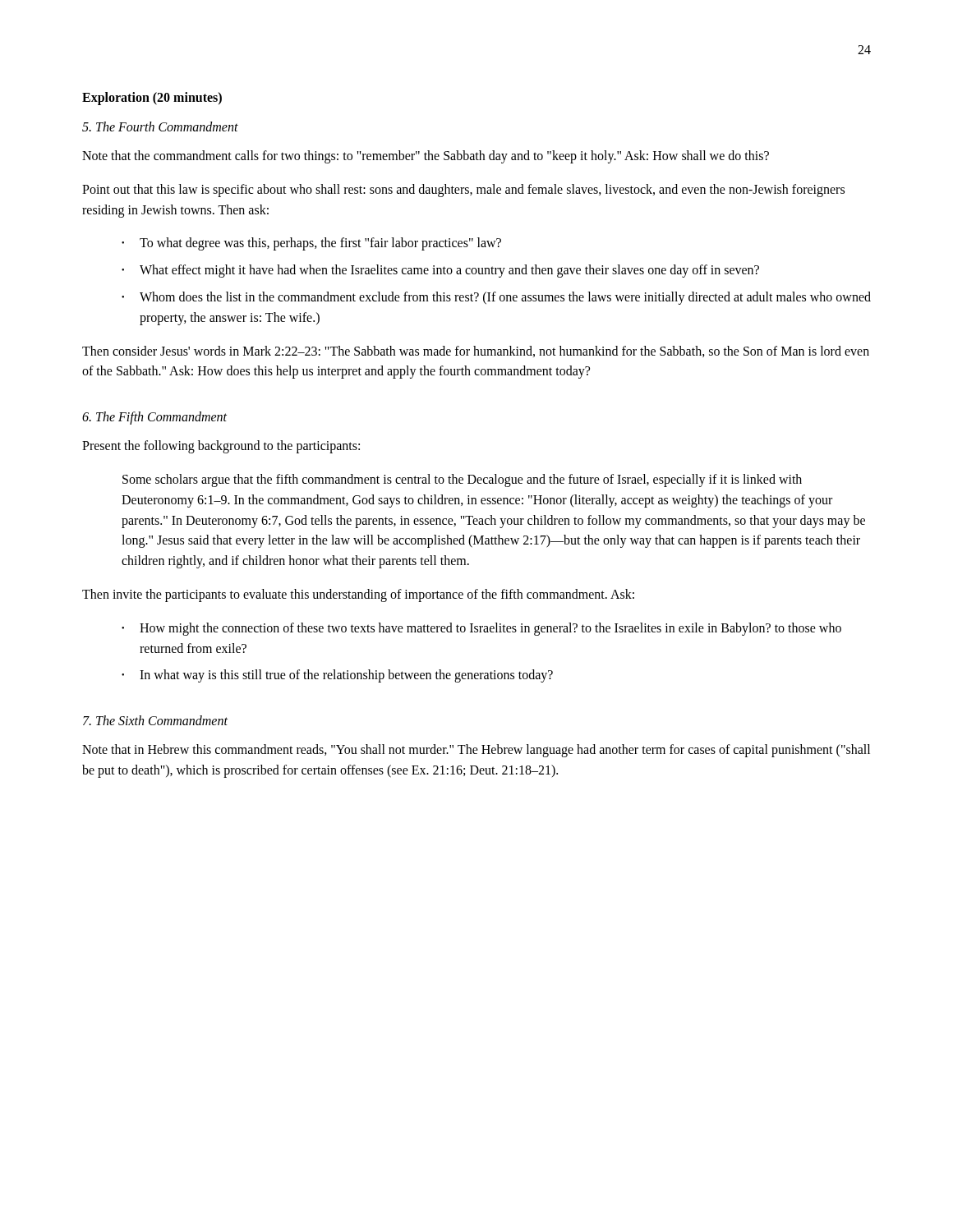Click on the text block starting "Some scholars argue that the fifth commandment"
This screenshot has height=1232, width=953.
[x=494, y=520]
